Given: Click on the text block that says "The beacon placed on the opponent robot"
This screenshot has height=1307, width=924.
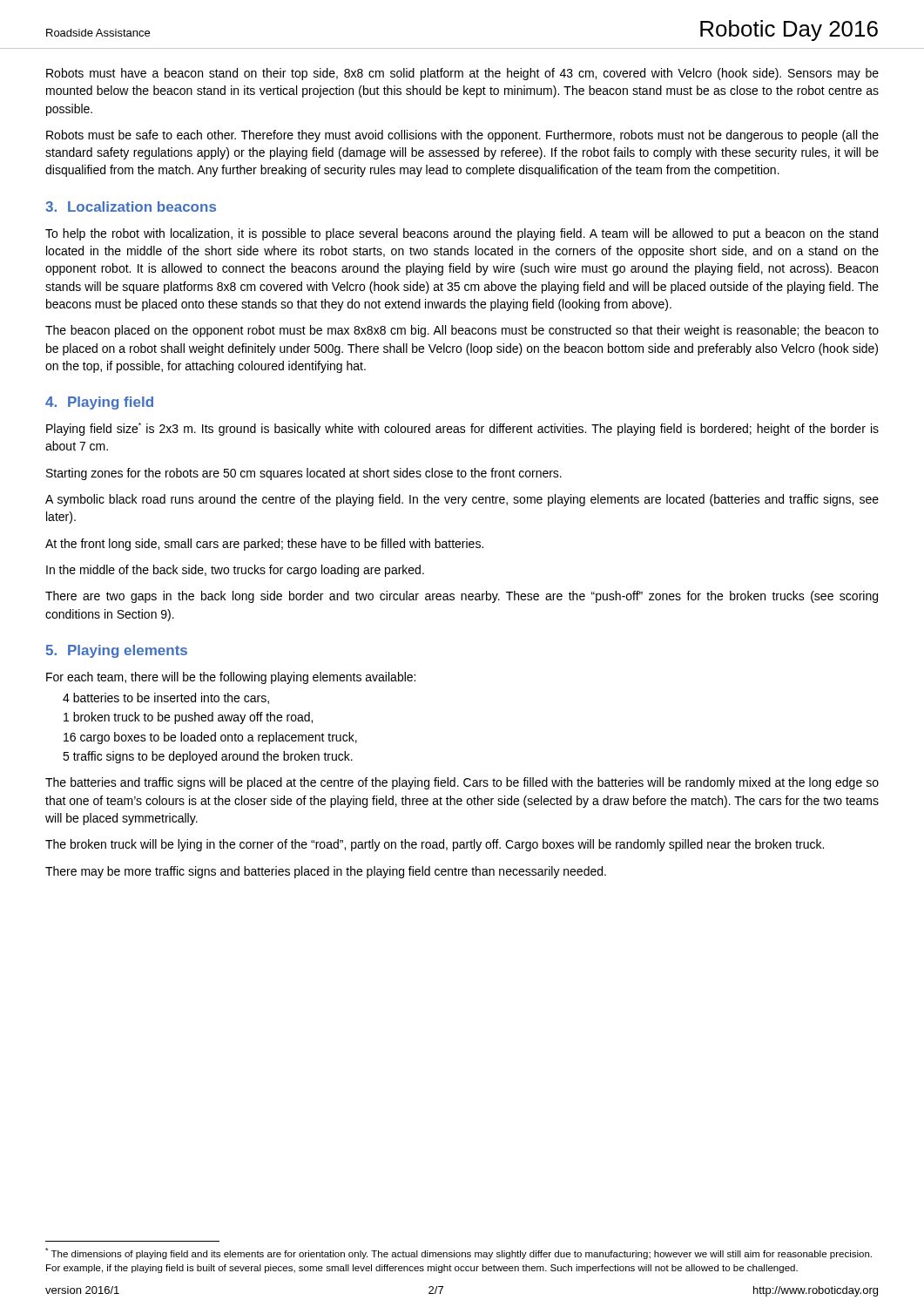Looking at the screenshot, I should pos(462,348).
